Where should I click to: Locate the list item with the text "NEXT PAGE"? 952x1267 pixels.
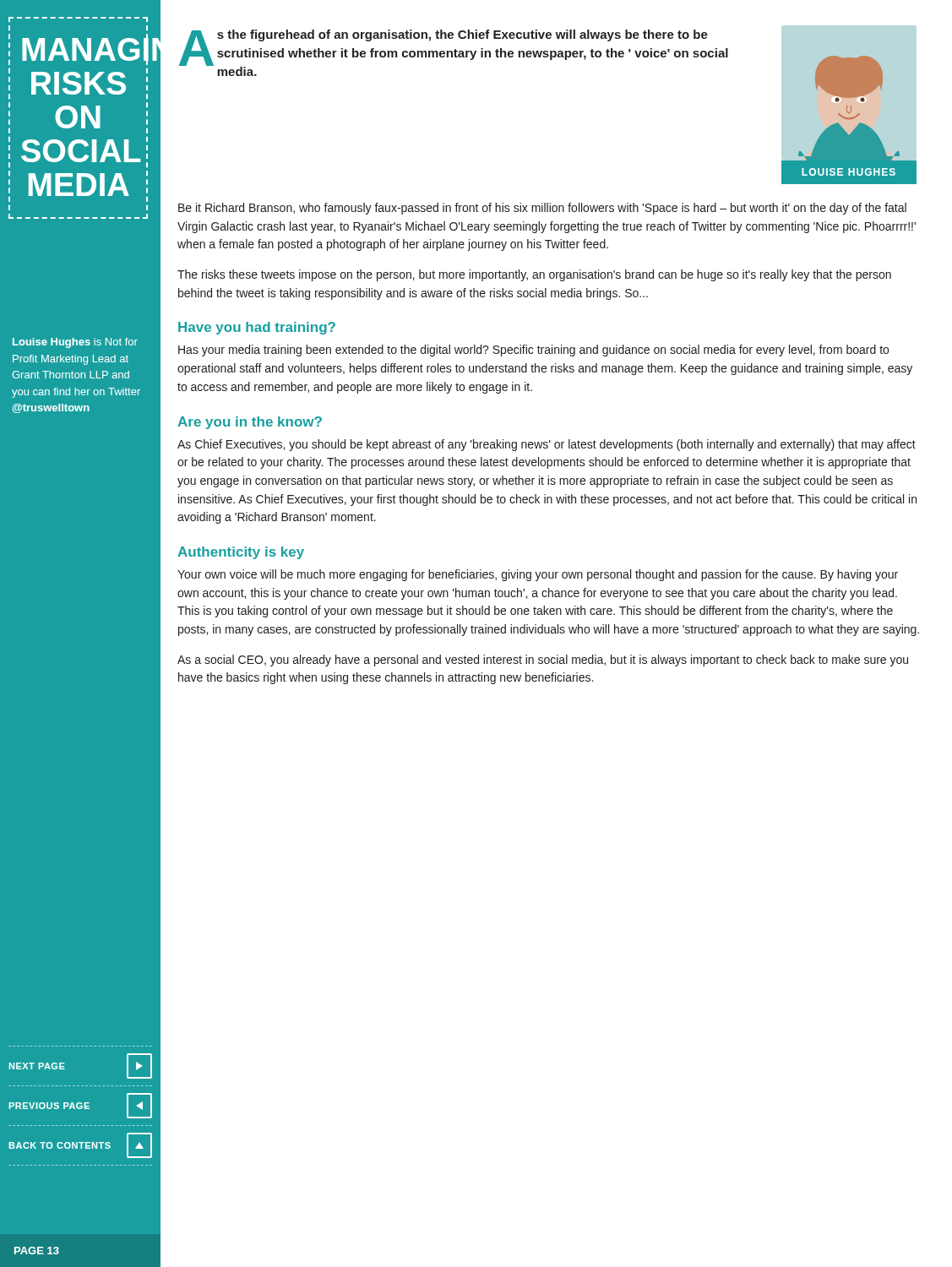32,1066
